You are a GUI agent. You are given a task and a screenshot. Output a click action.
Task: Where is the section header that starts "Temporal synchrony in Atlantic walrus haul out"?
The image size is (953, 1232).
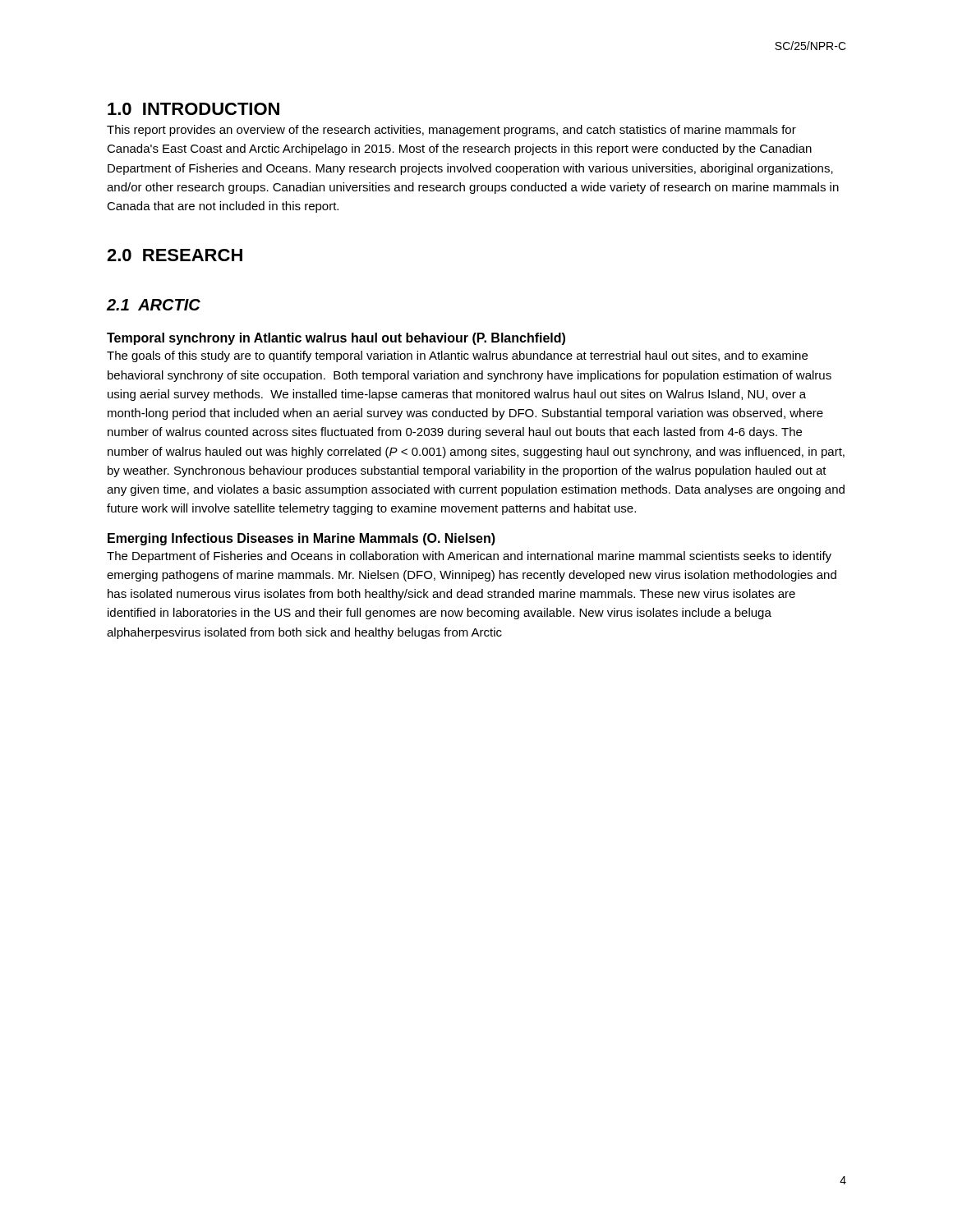(x=336, y=338)
